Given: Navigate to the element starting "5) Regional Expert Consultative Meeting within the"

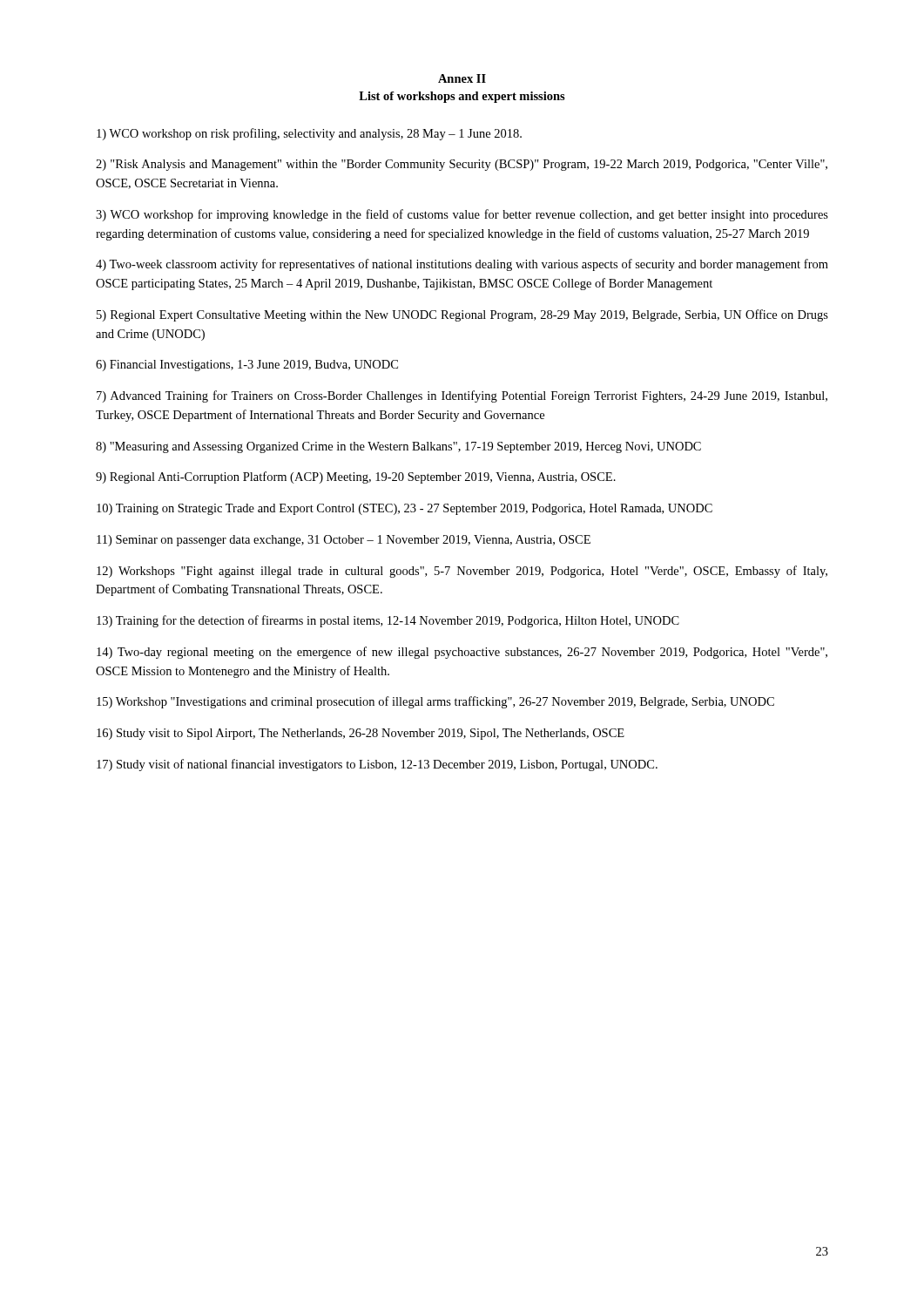Looking at the screenshot, I should coord(462,324).
